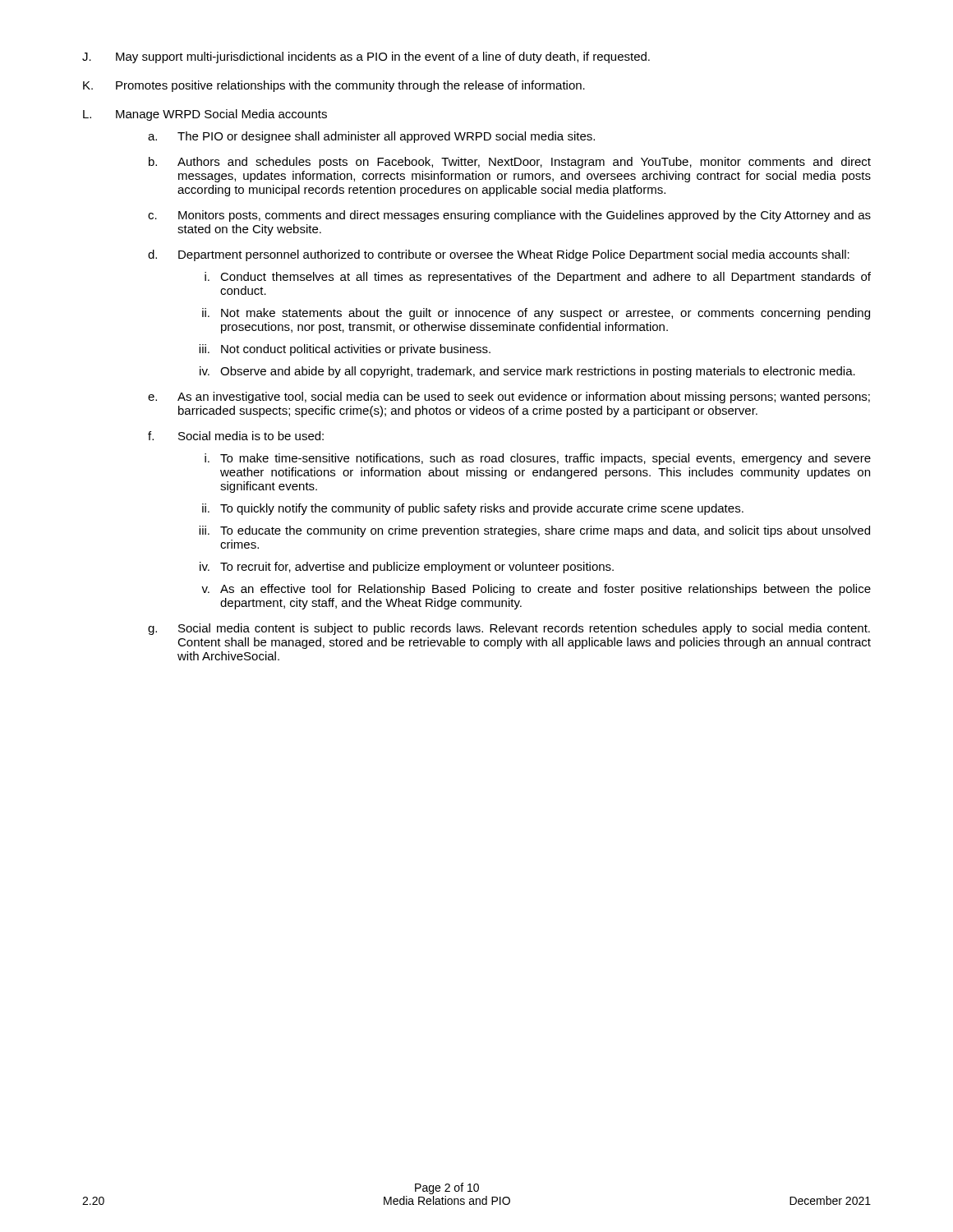Find the text starting "i. Conduct themselves at all times as"

coord(524,283)
